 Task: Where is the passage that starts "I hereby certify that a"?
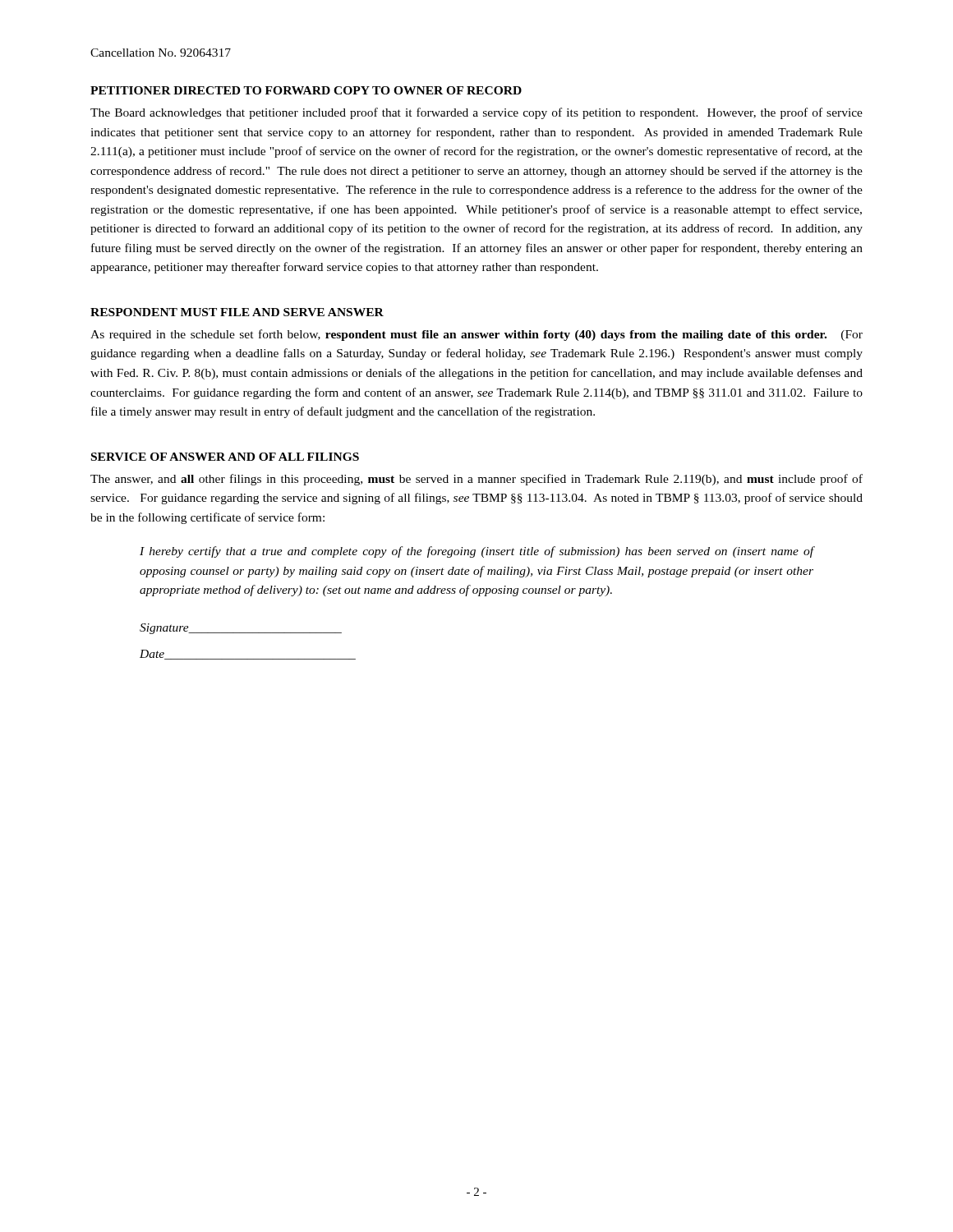tap(476, 570)
